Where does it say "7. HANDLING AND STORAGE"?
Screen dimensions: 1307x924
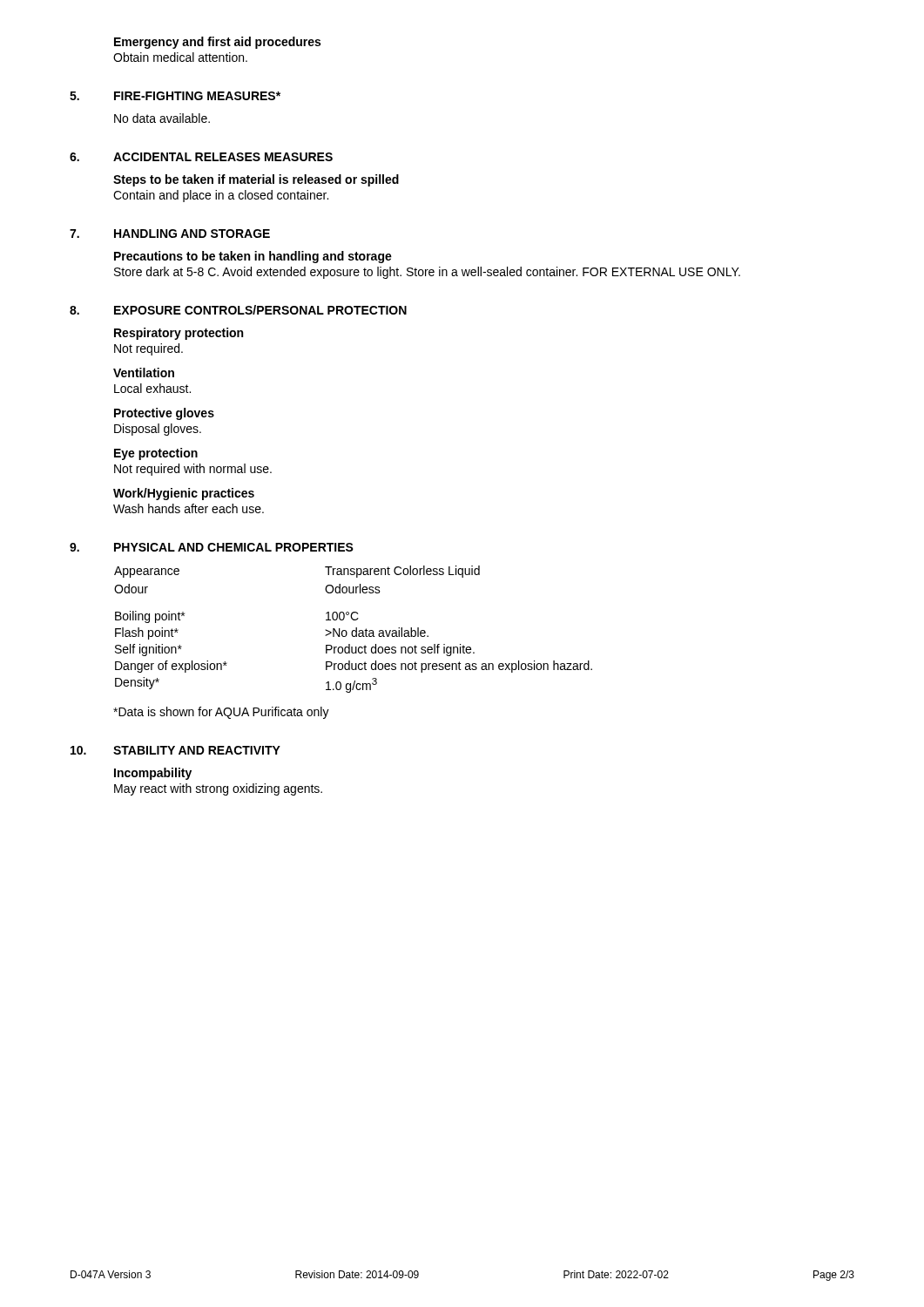pyautogui.click(x=170, y=233)
